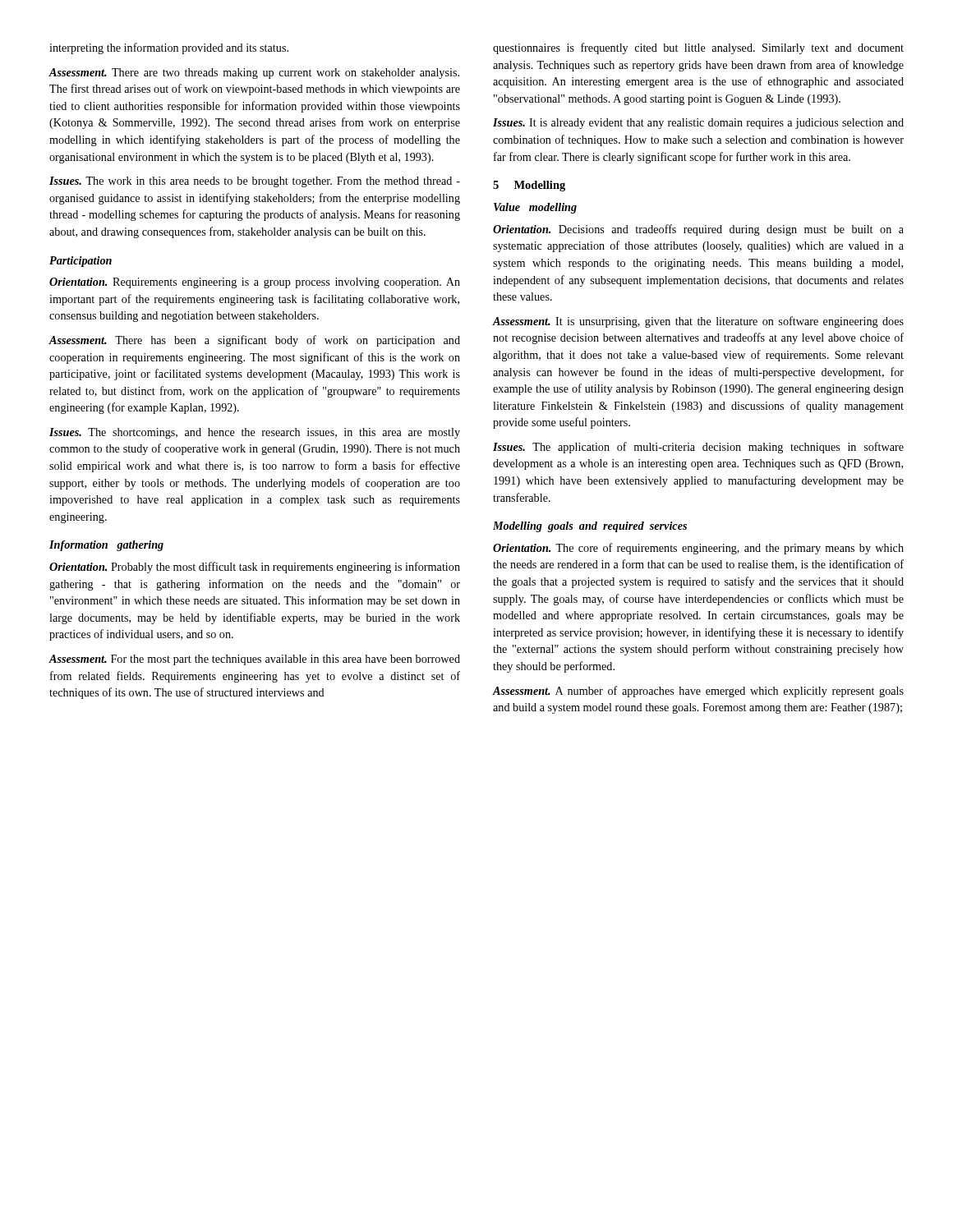Image resolution: width=953 pixels, height=1232 pixels.
Task: Locate the text block with the text "interpreting the information"
Action: 255,48
